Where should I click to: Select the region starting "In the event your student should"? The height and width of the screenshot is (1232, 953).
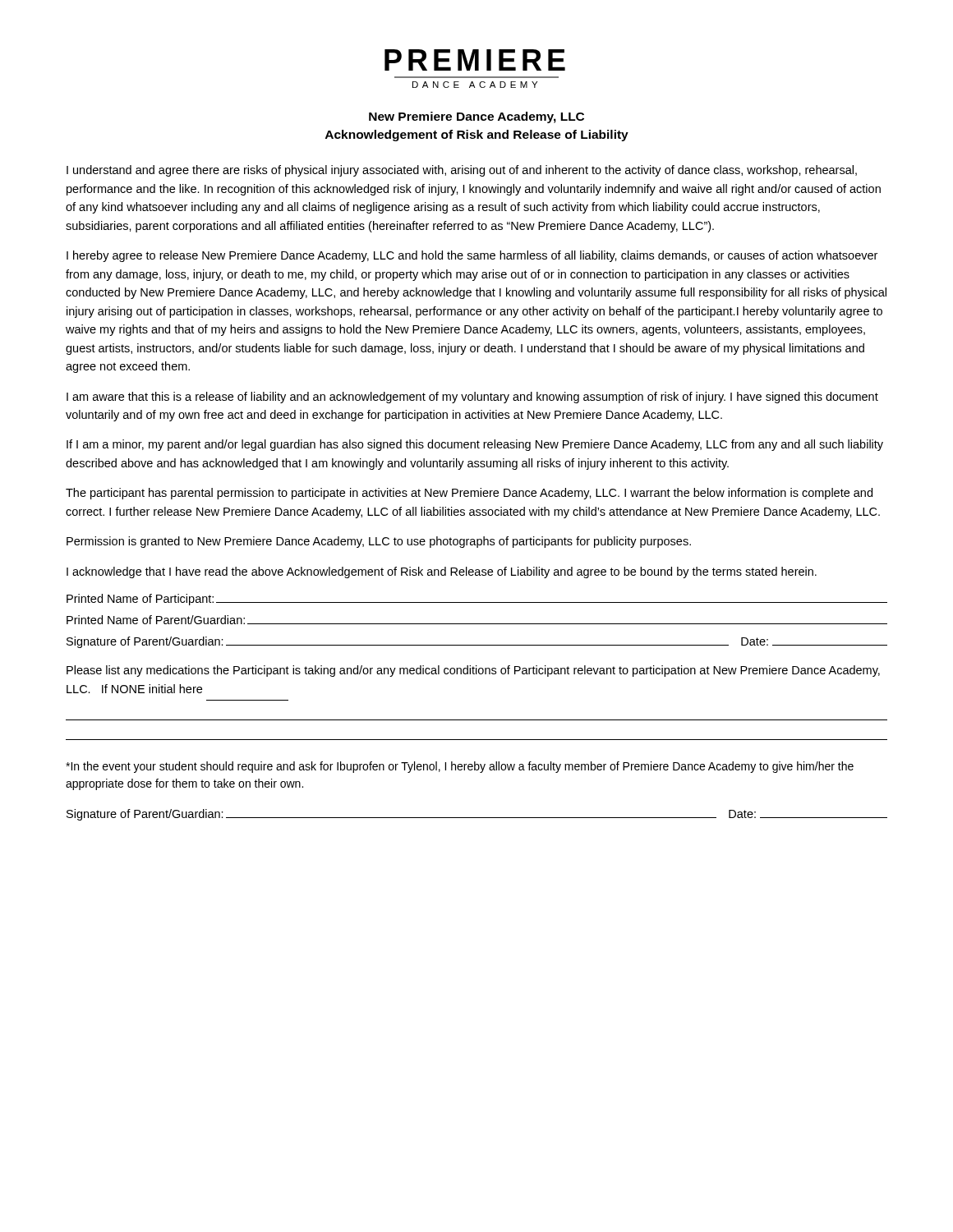pos(460,775)
